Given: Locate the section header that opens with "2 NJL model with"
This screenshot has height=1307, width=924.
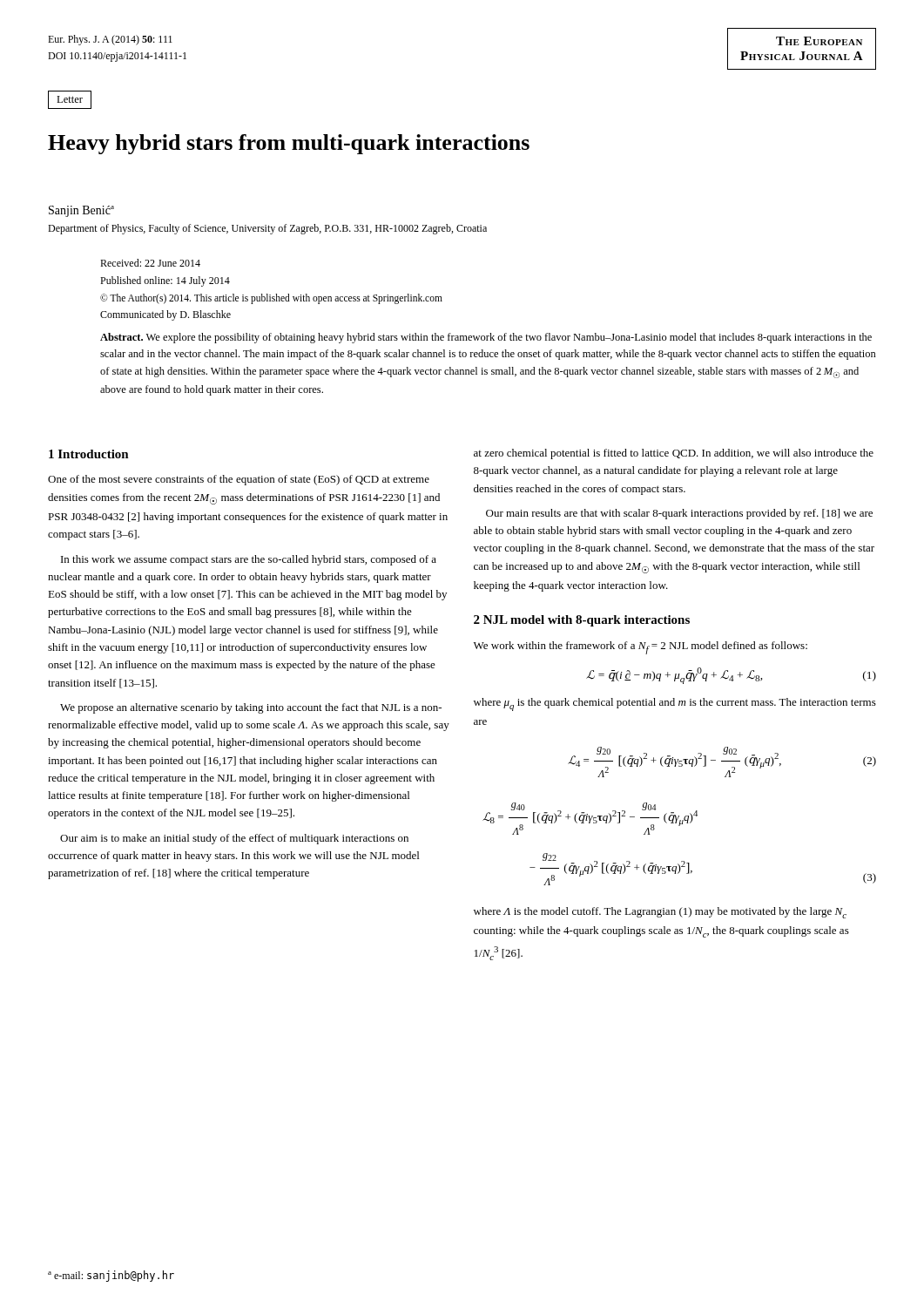Looking at the screenshot, I should click(x=582, y=620).
